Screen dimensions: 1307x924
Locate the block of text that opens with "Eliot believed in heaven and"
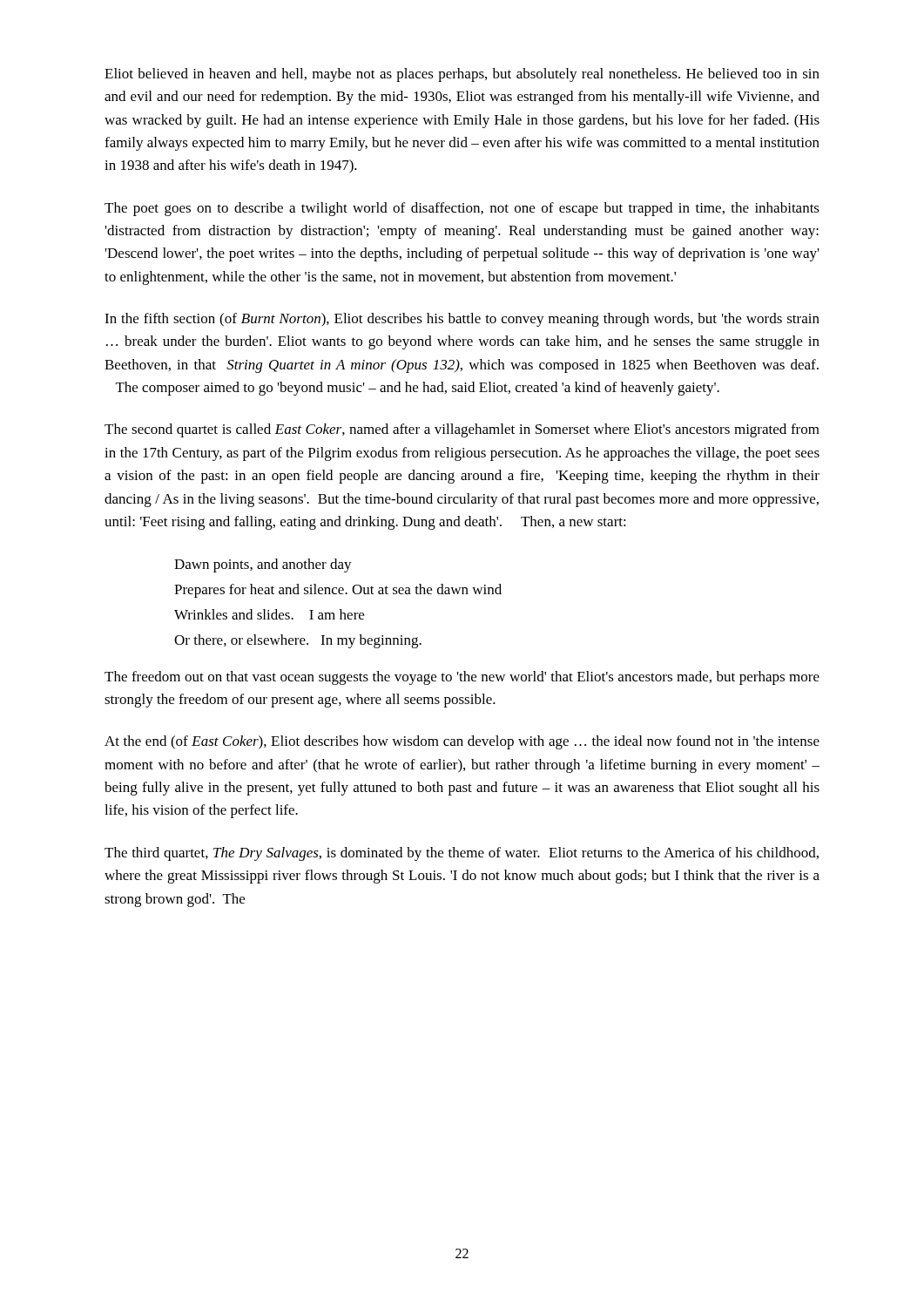click(462, 120)
